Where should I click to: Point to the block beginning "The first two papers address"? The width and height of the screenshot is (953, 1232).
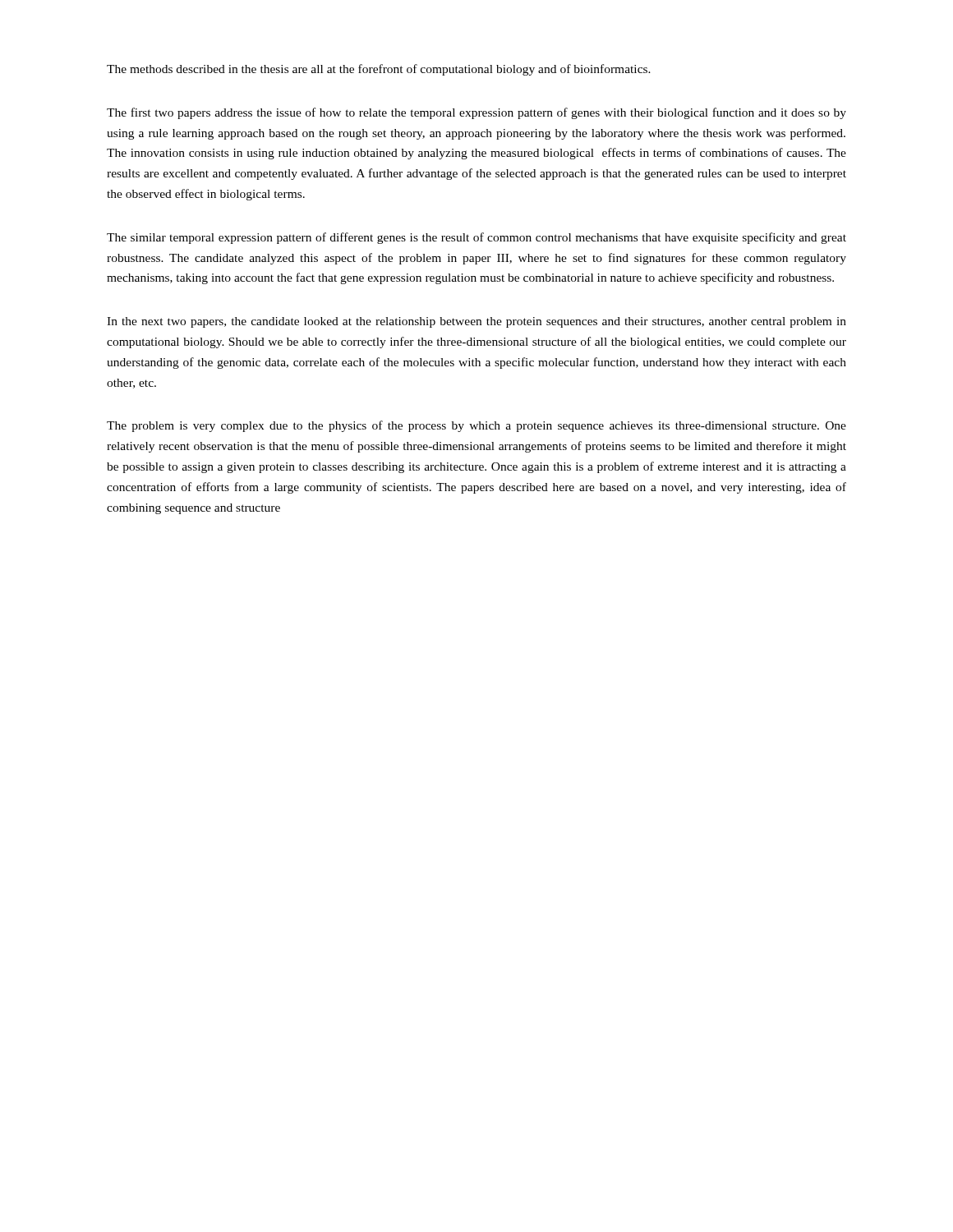pos(476,153)
